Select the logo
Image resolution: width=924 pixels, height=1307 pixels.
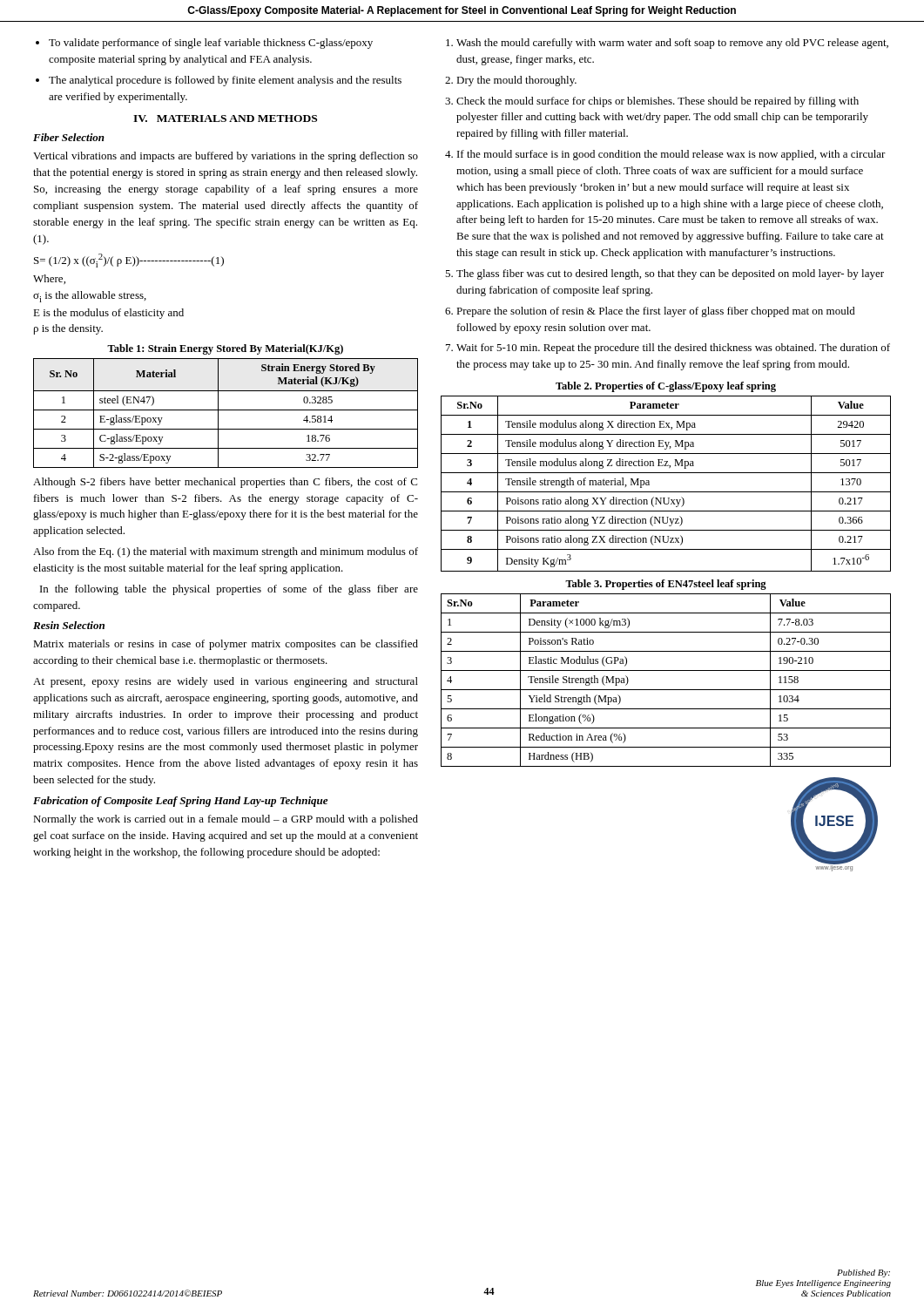tap(666, 824)
